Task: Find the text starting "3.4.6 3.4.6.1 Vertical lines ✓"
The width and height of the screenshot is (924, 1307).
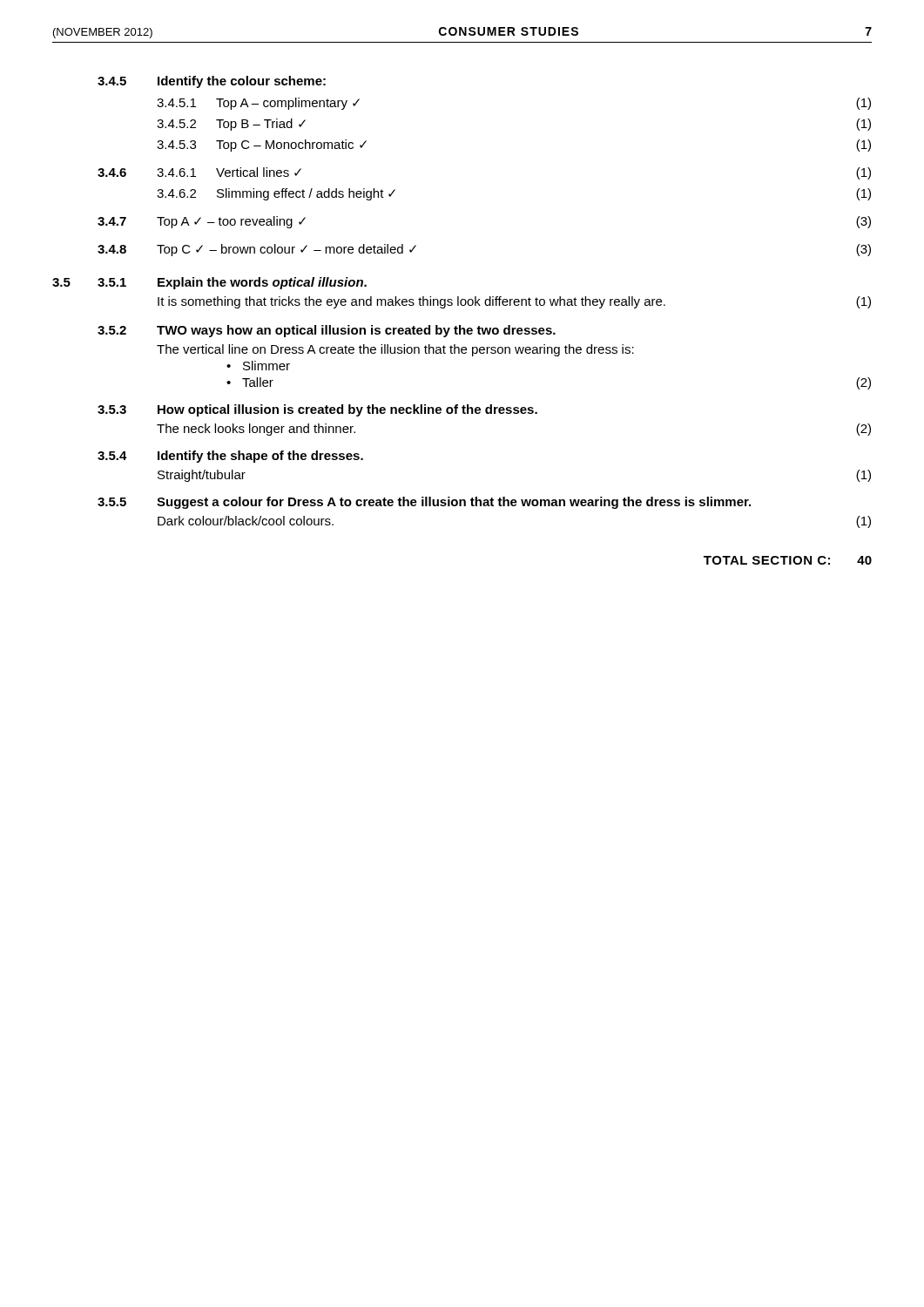Action: [x=112, y=174]
